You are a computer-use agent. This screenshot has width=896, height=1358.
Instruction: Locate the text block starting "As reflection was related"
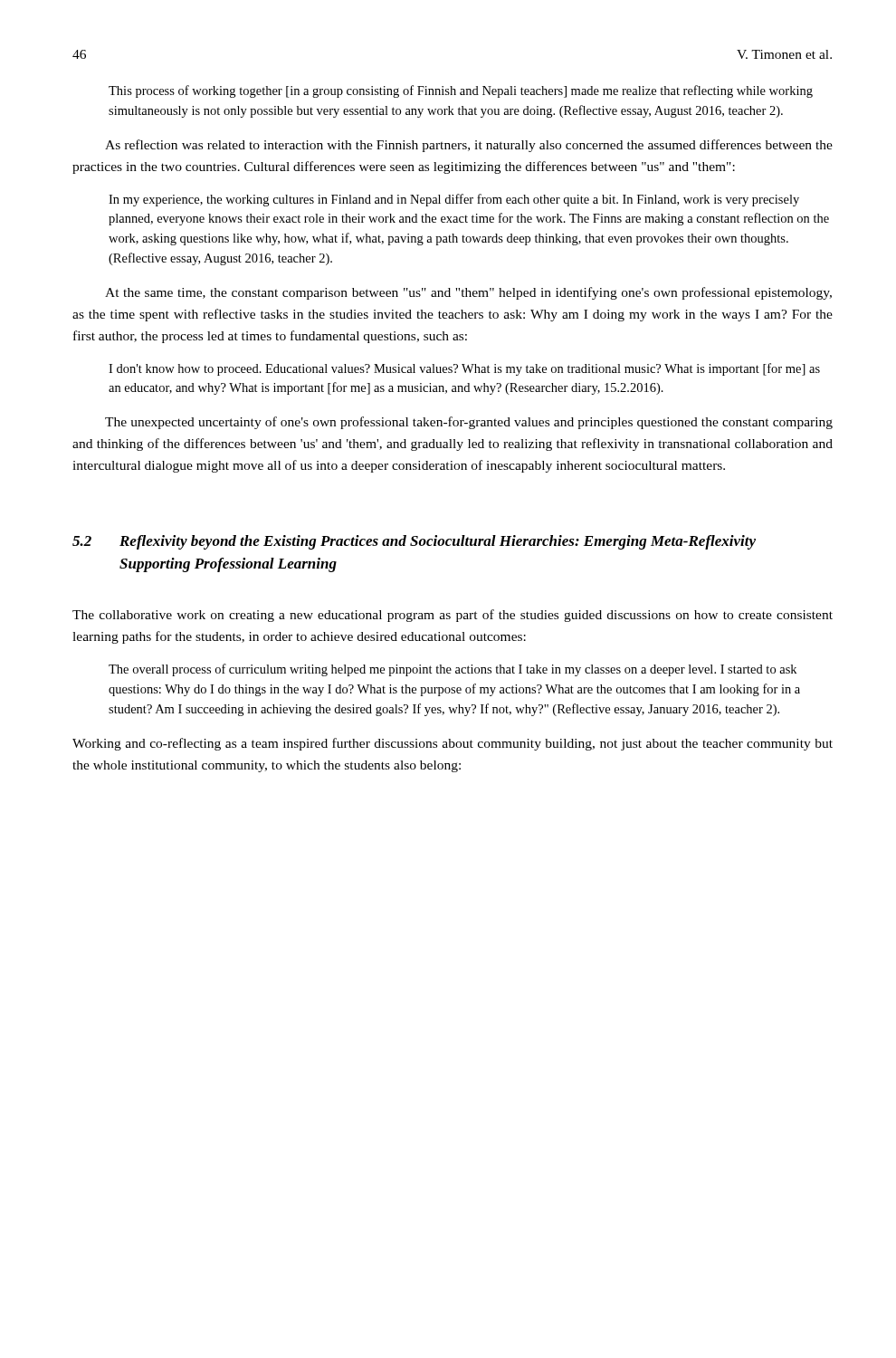click(x=453, y=155)
